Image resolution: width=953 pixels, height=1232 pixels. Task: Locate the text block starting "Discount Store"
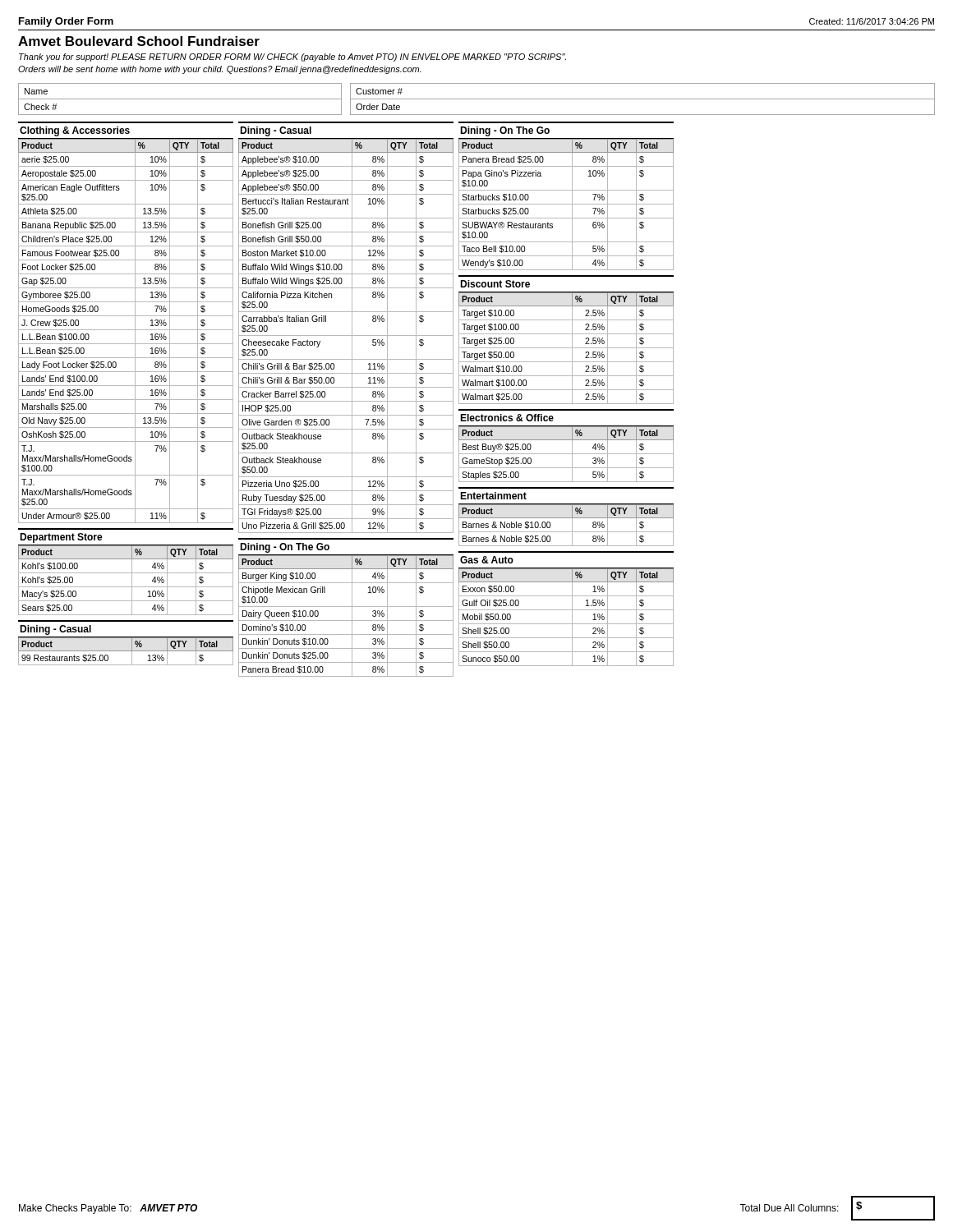click(x=495, y=284)
